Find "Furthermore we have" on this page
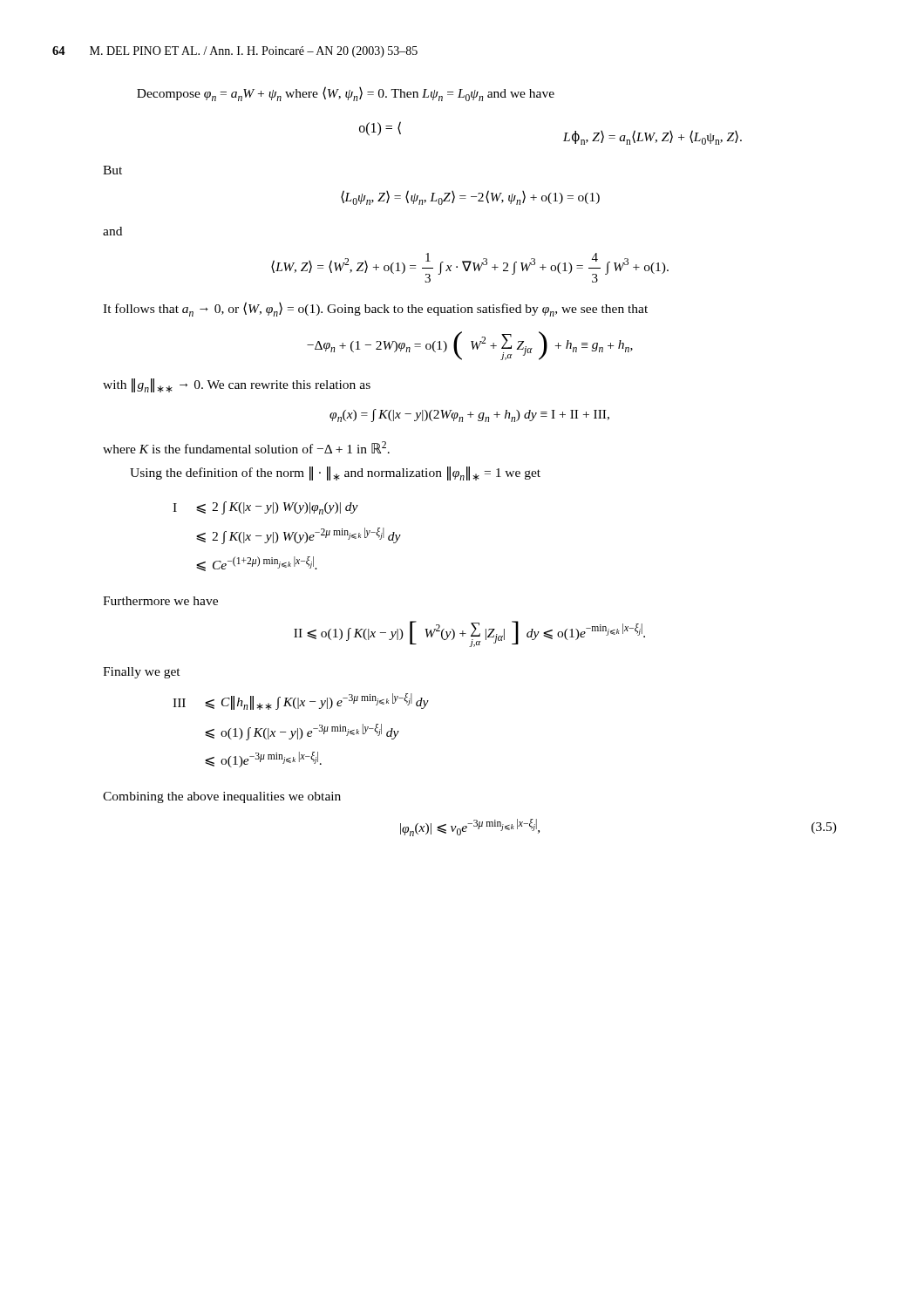The image size is (924, 1308). [x=161, y=600]
